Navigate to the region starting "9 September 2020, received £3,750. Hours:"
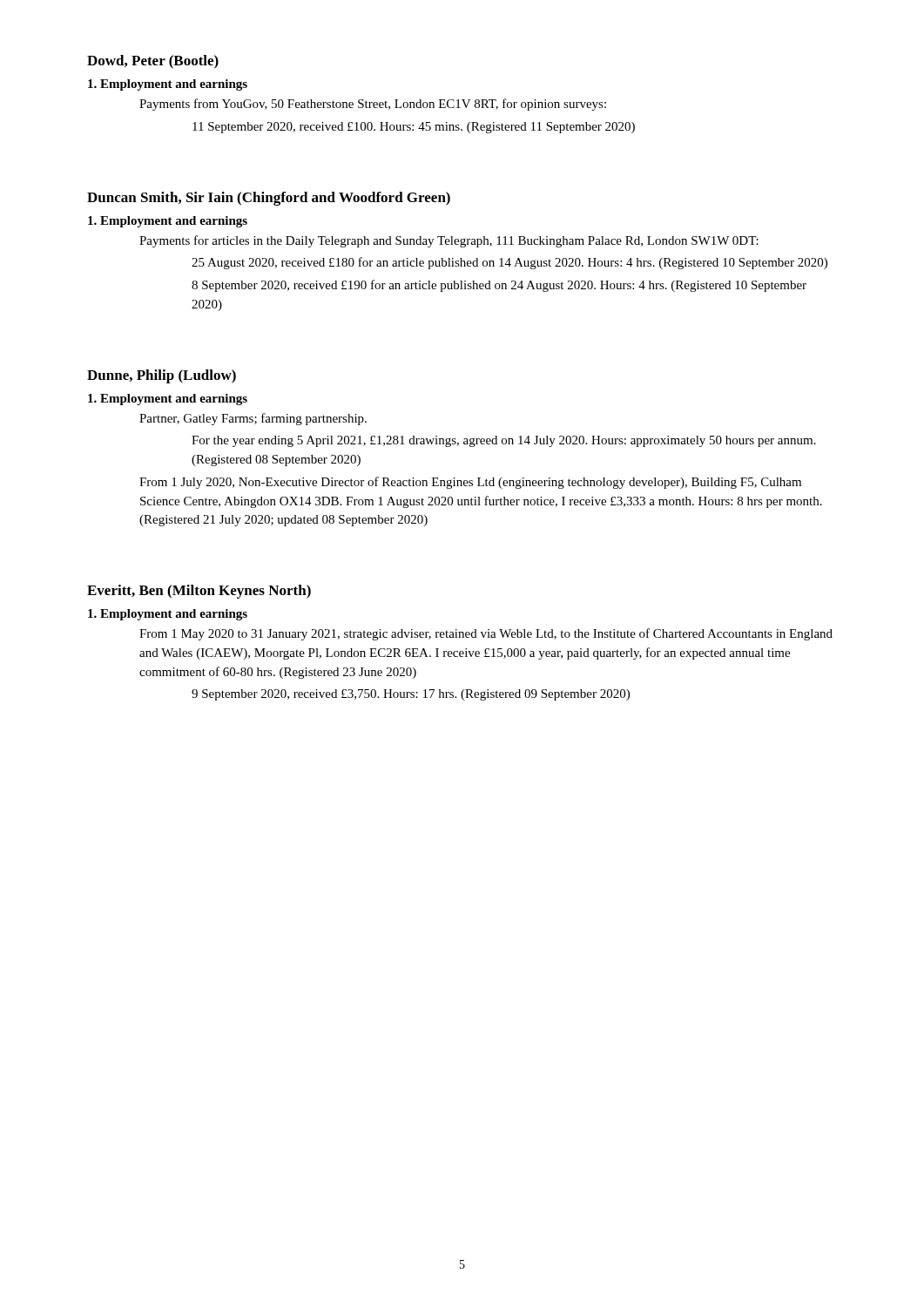The width and height of the screenshot is (924, 1307). coord(411,694)
